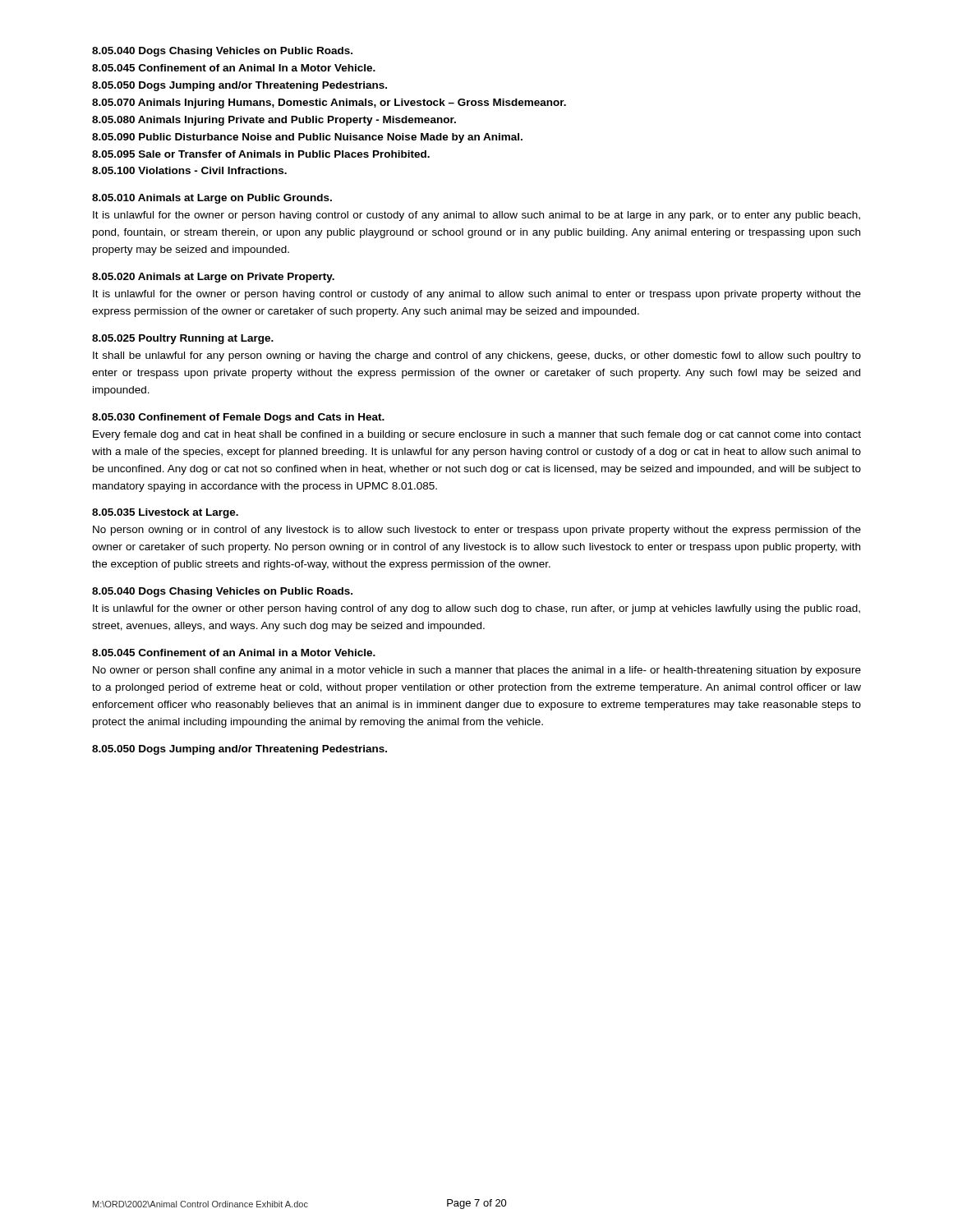Locate the list item with the text "8.05.100 Violations - Civil Infractions."
This screenshot has width=953, height=1232.
coord(190,171)
